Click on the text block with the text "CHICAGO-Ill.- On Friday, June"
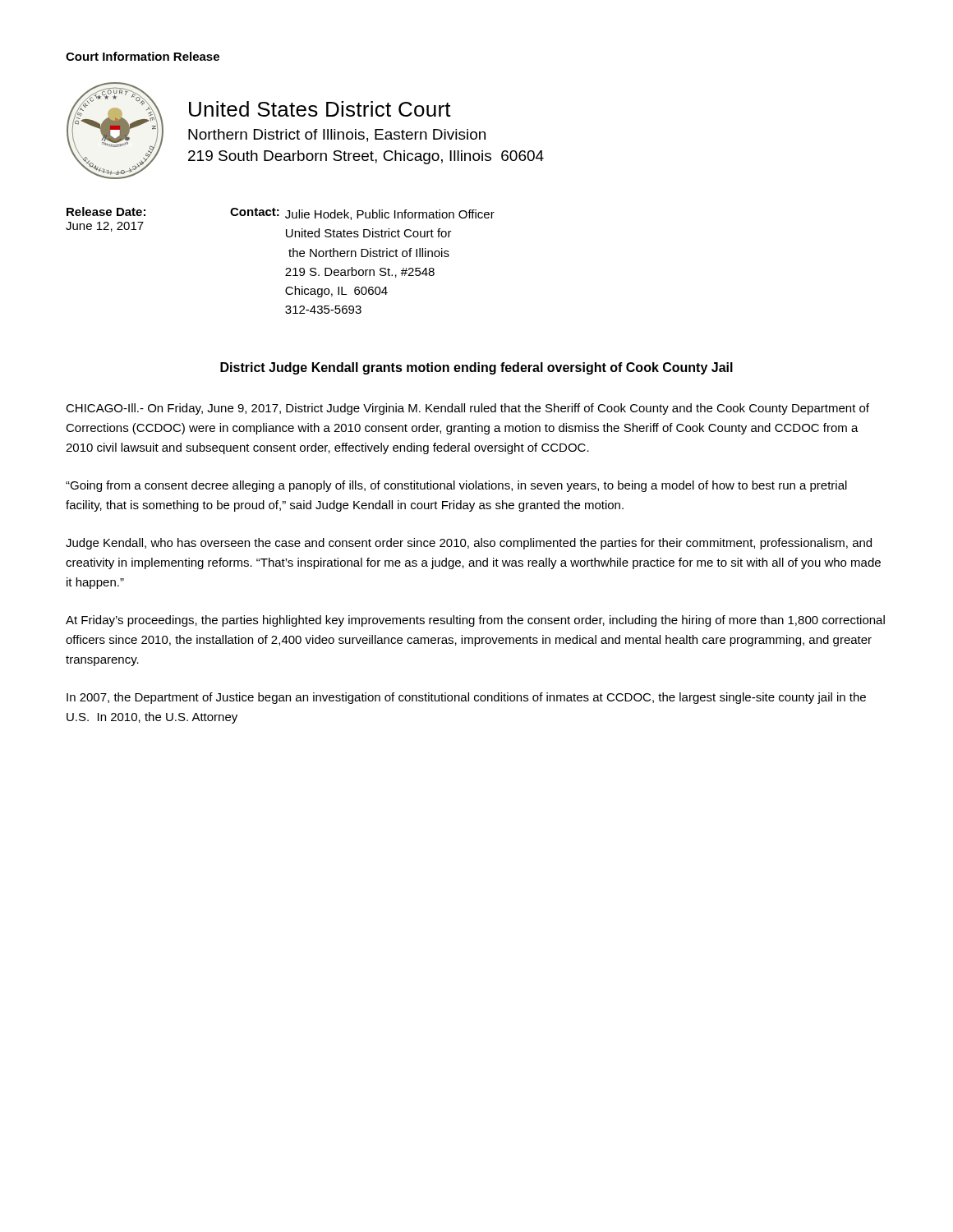This screenshot has height=1232, width=953. click(467, 427)
